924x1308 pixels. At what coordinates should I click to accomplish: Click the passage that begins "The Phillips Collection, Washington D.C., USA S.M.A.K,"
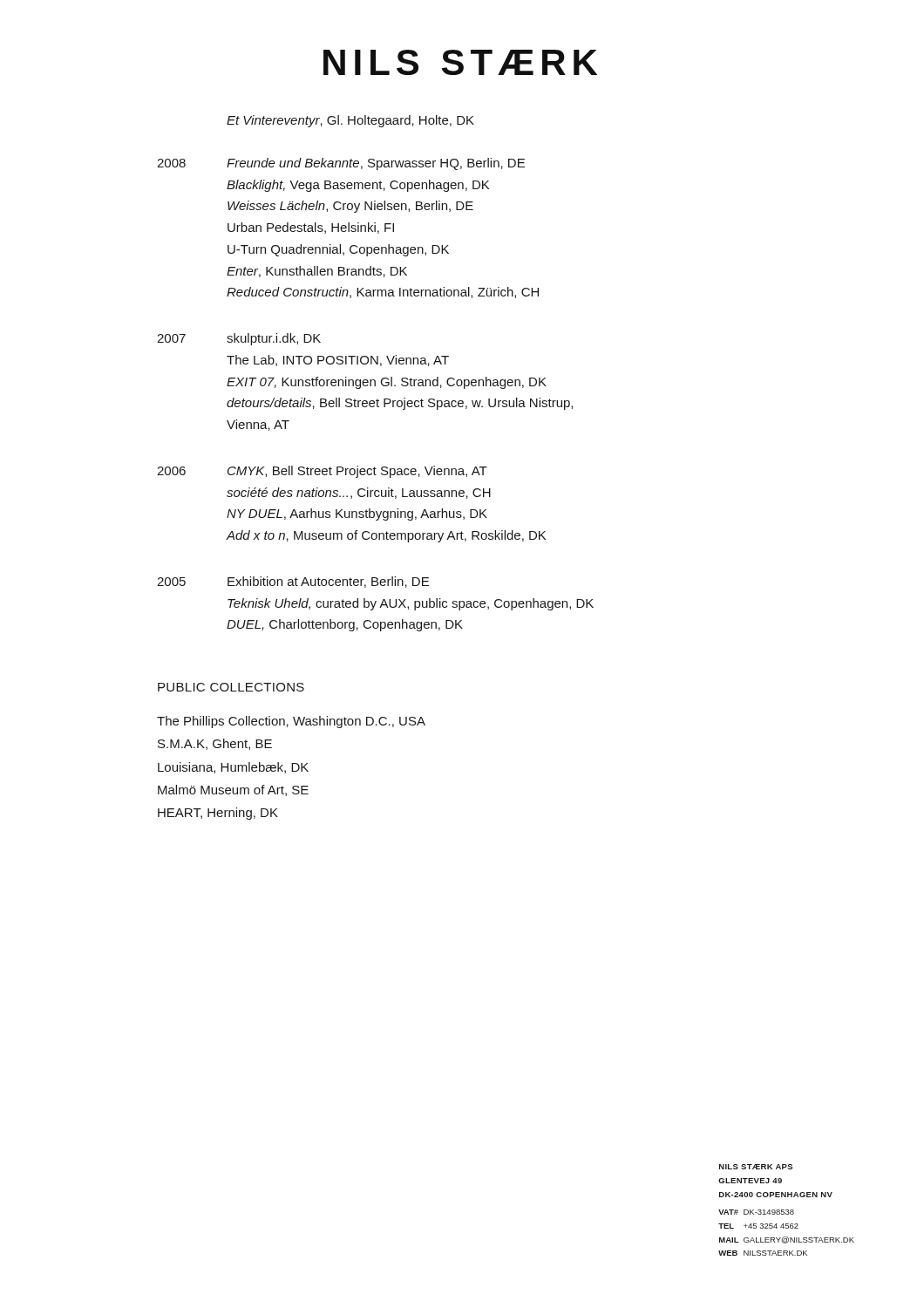291,766
